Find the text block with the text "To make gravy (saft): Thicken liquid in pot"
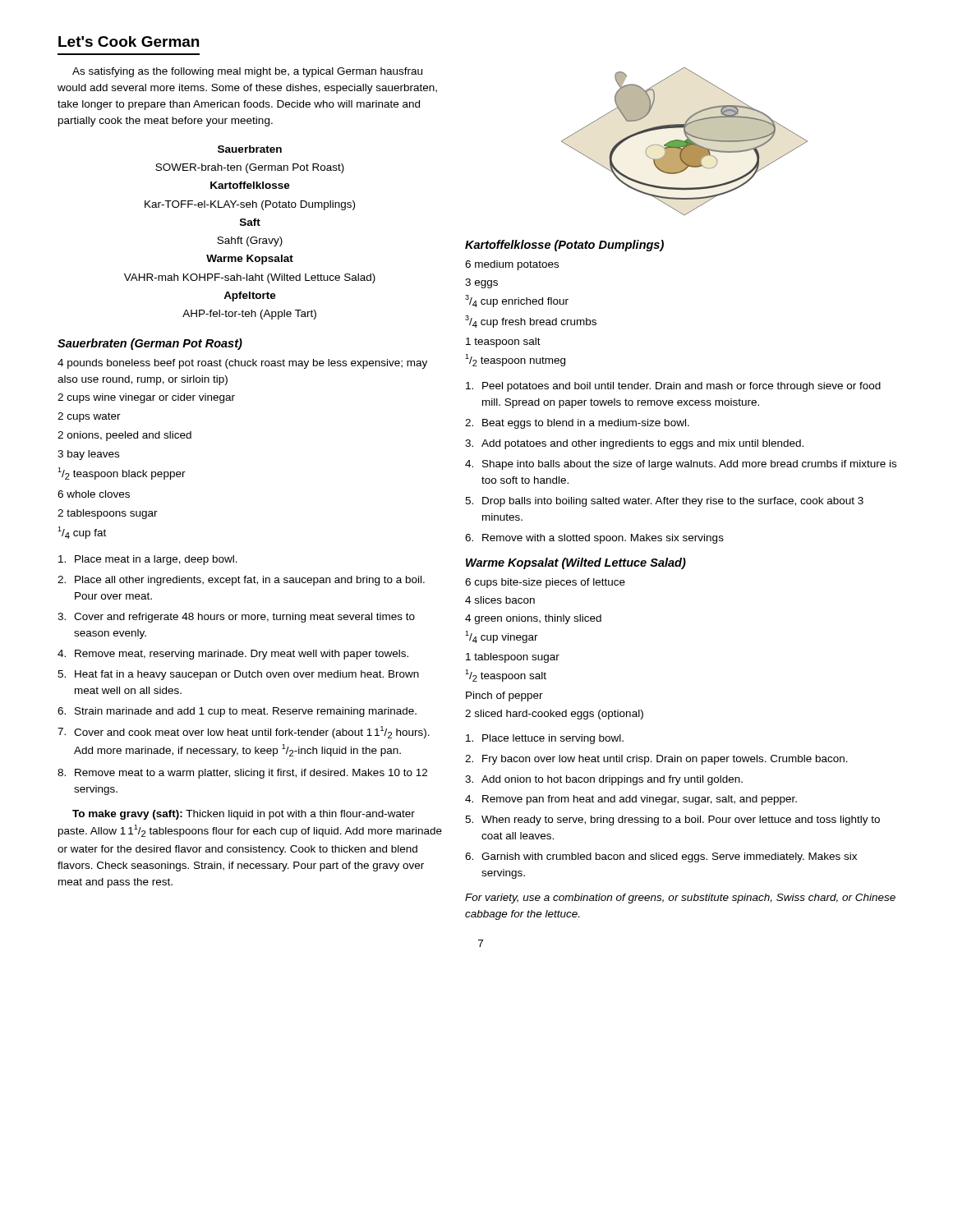 [x=250, y=848]
